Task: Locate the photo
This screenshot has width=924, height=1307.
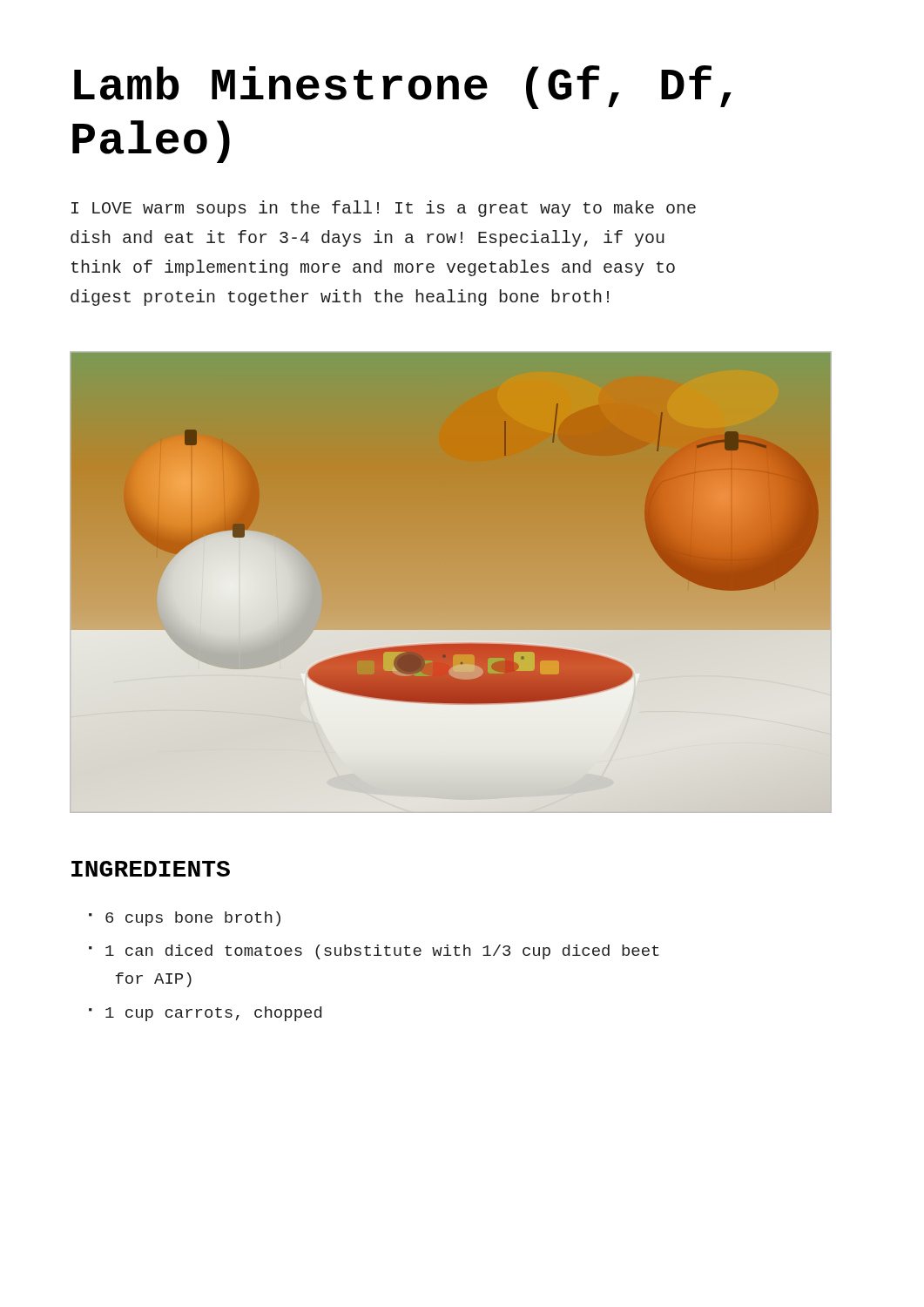Action: click(462, 582)
